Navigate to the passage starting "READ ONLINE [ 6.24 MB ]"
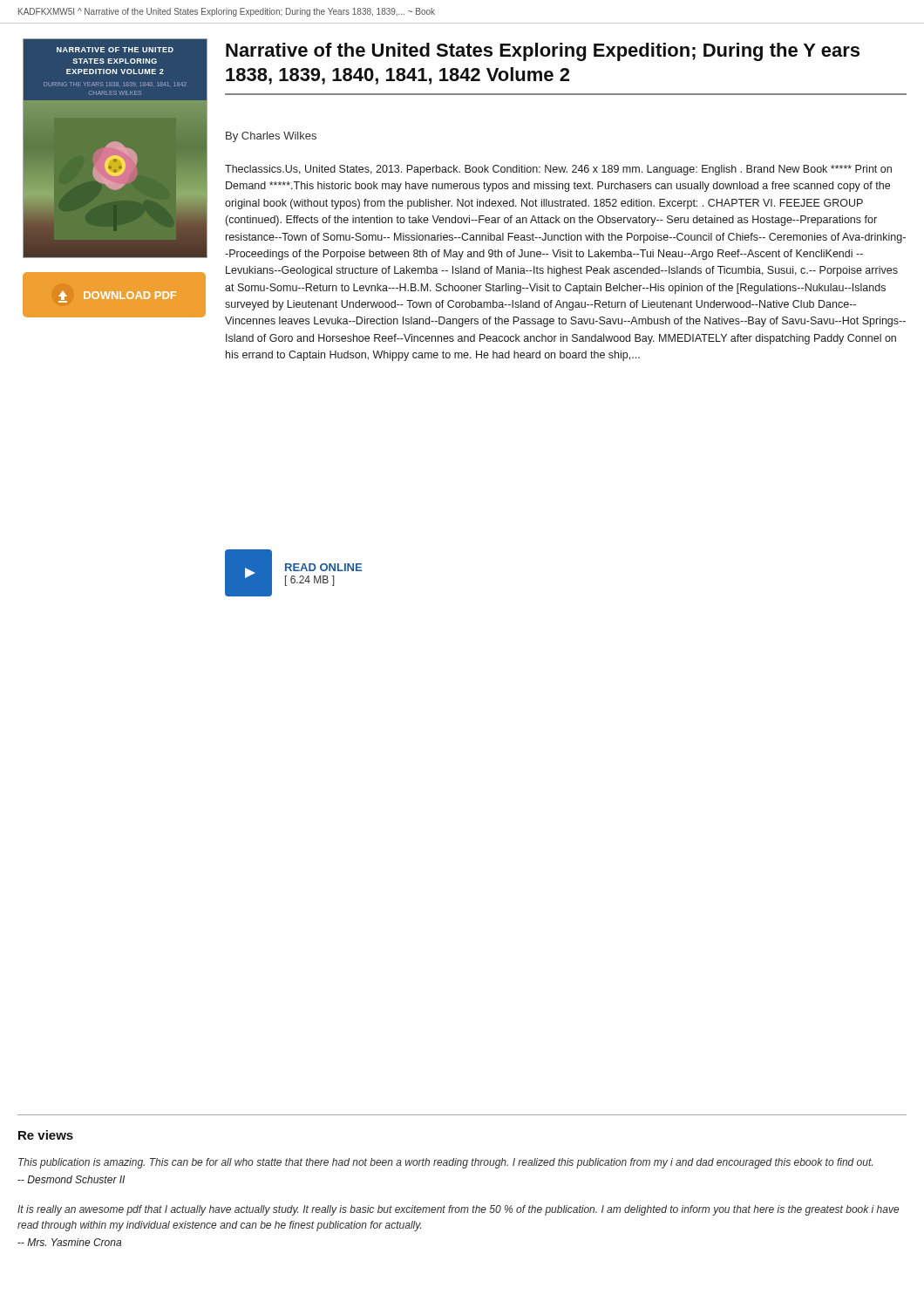The height and width of the screenshot is (1308, 924). point(294,573)
